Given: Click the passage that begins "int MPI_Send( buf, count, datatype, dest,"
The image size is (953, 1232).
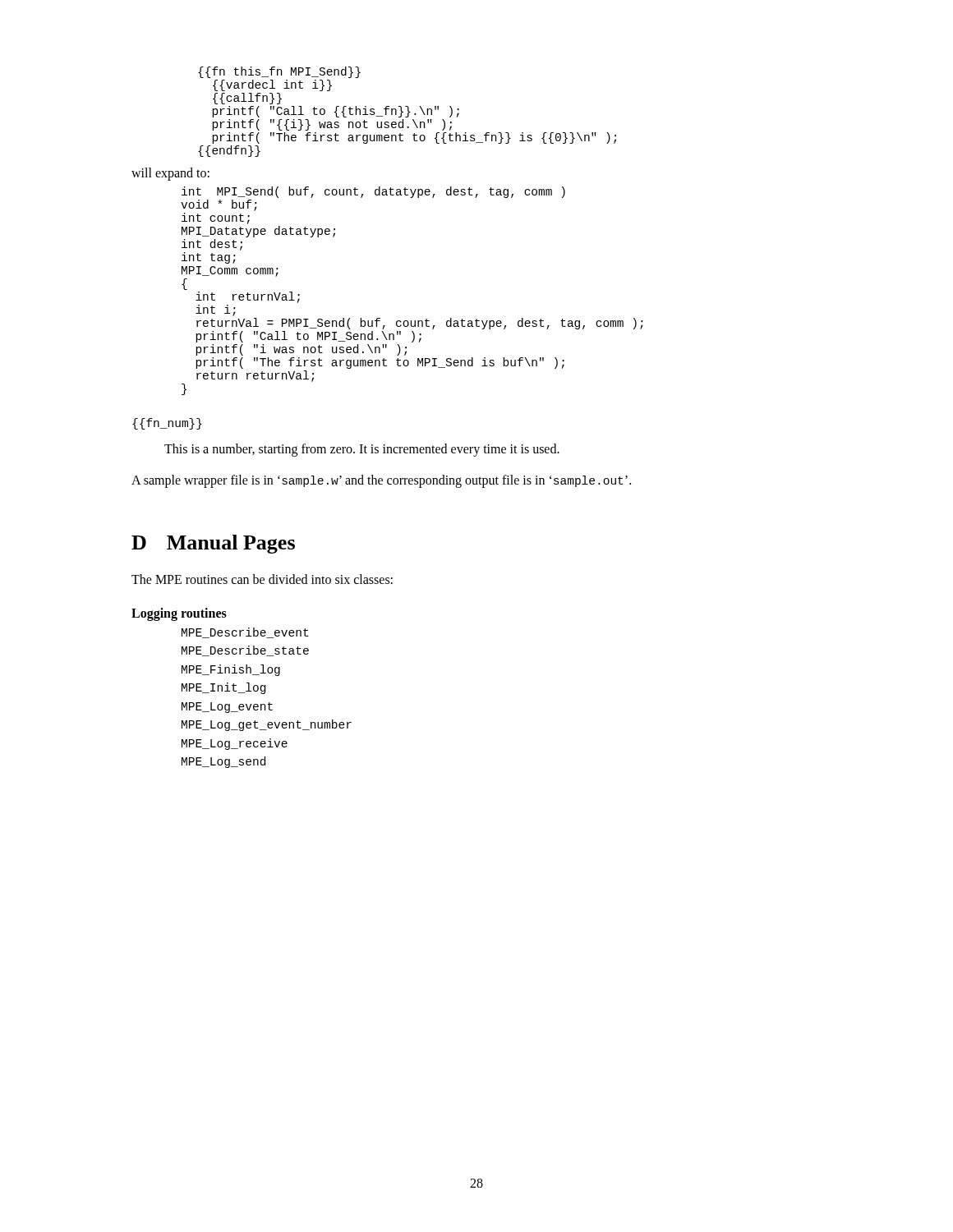Looking at the screenshot, I should tap(373, 192).
